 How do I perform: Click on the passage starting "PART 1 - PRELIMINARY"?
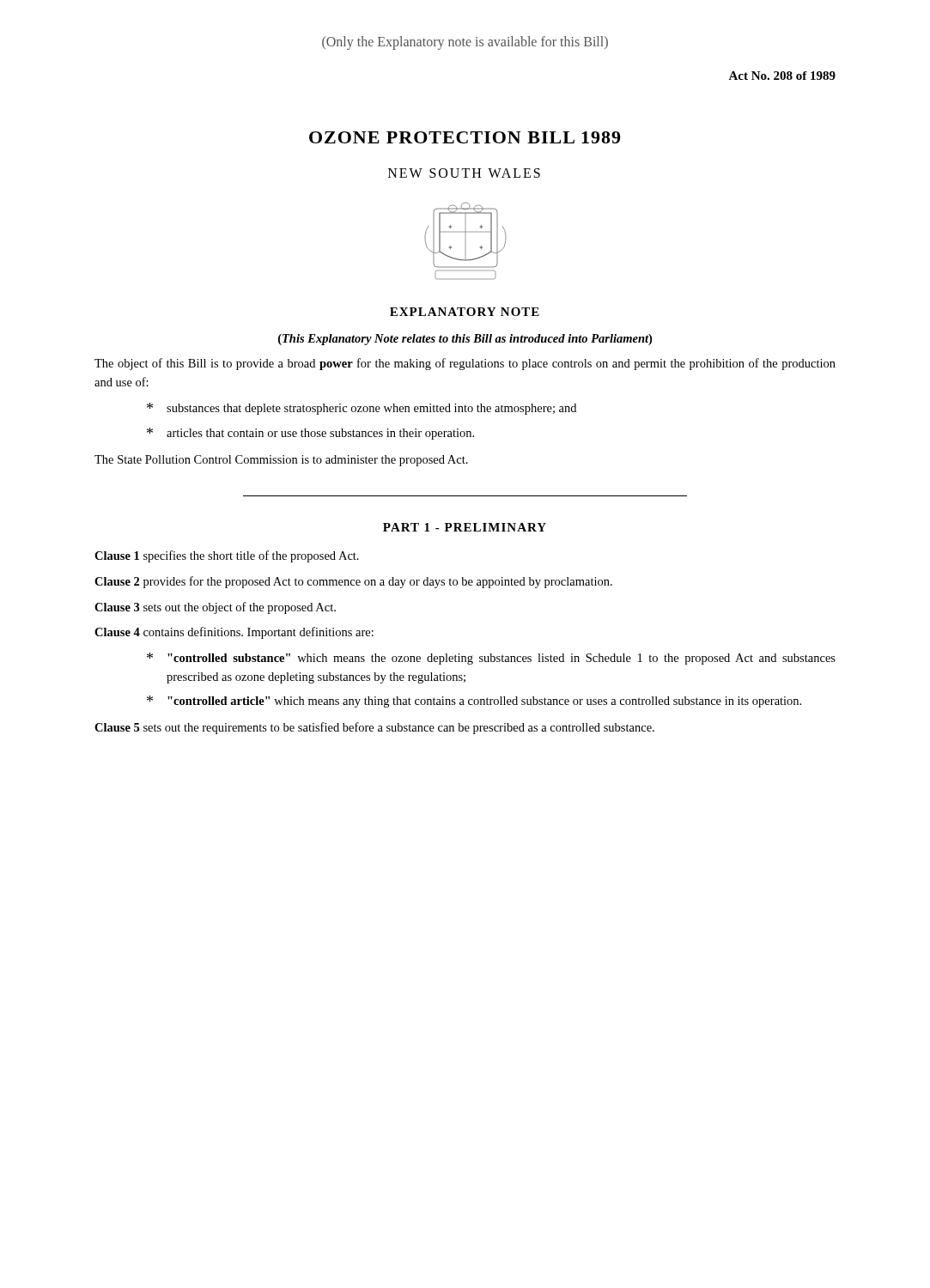click(465, 527)
